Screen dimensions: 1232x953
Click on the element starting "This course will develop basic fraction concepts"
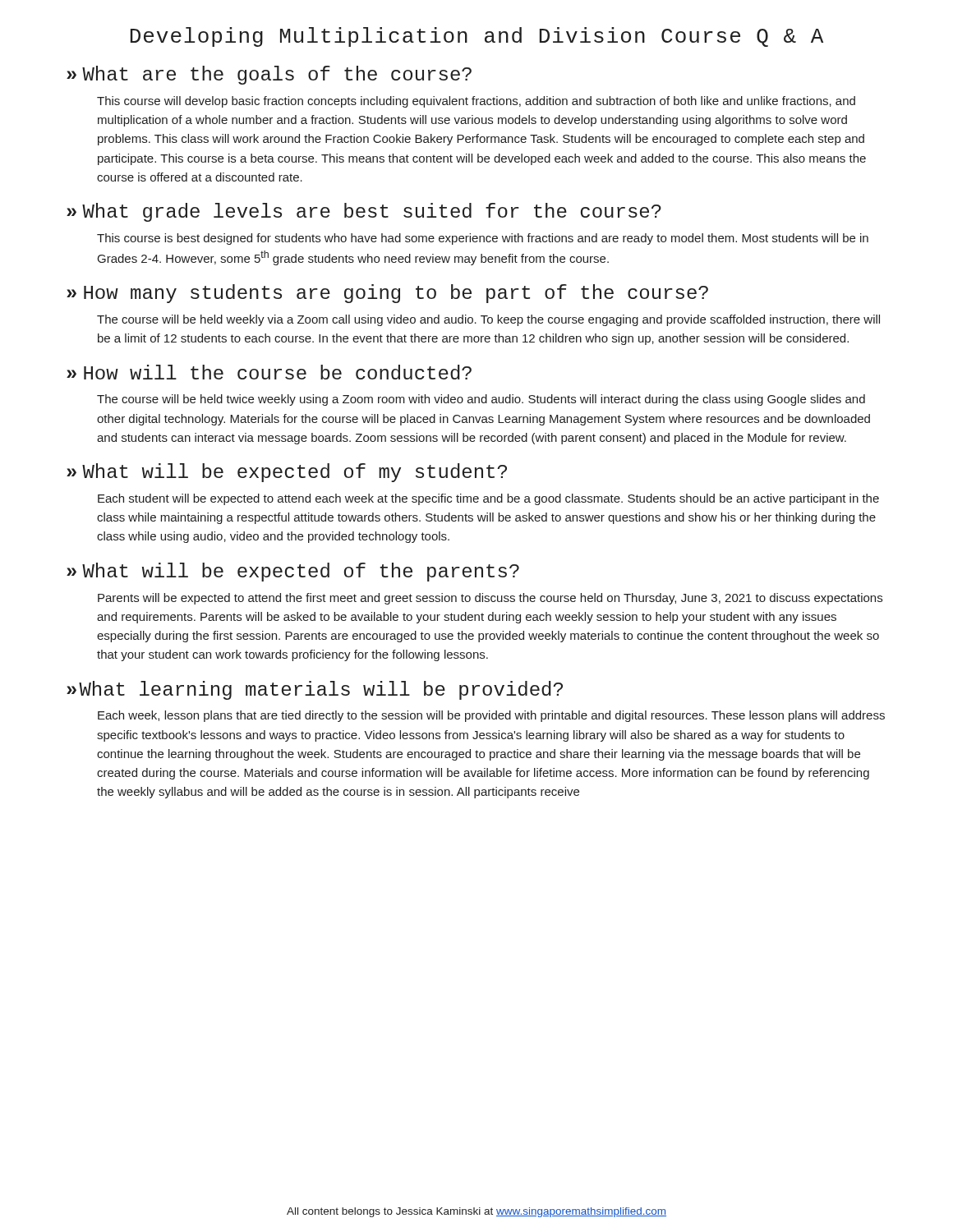482,139
